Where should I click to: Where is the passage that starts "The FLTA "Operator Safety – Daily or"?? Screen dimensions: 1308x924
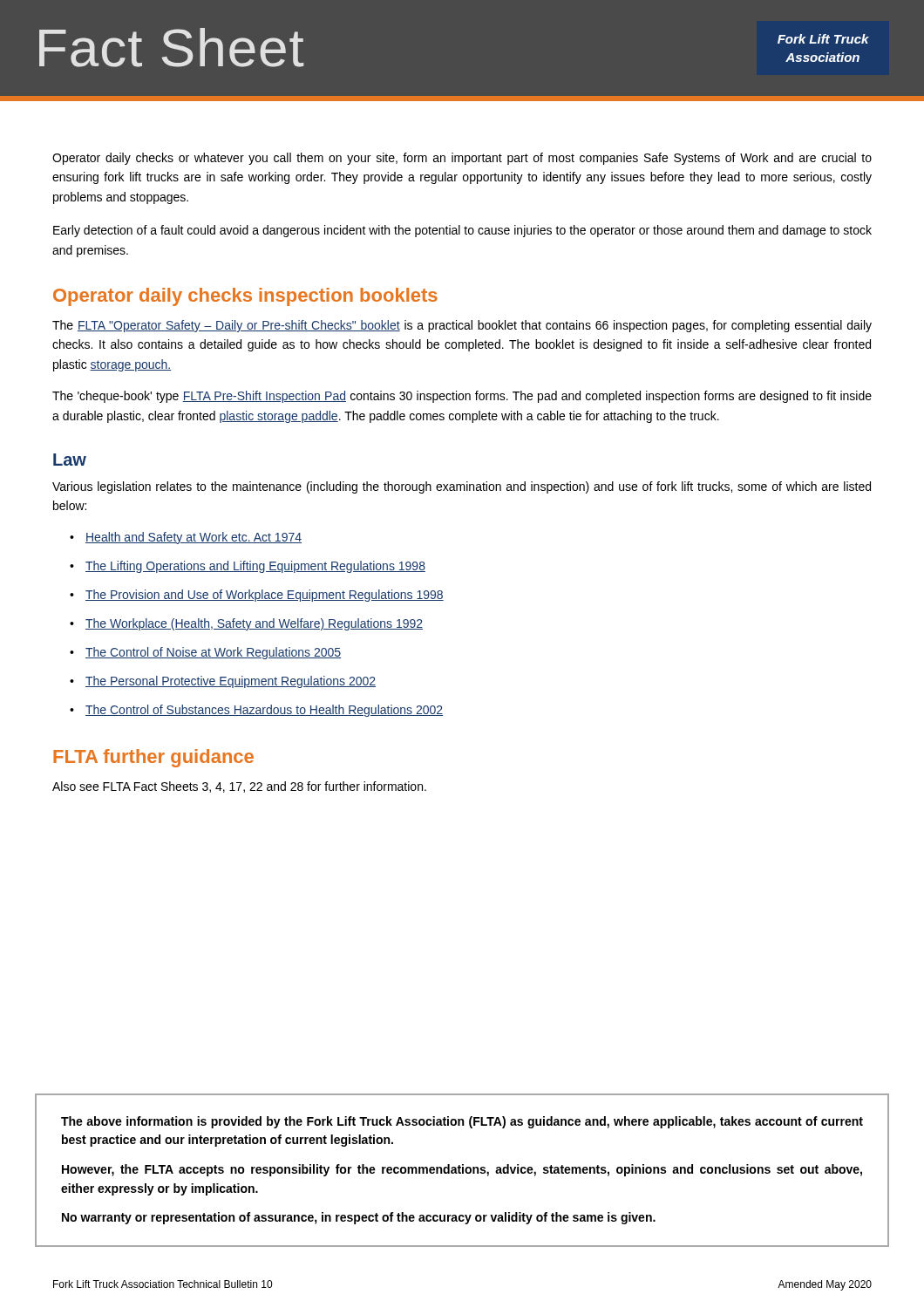[462, 345]
